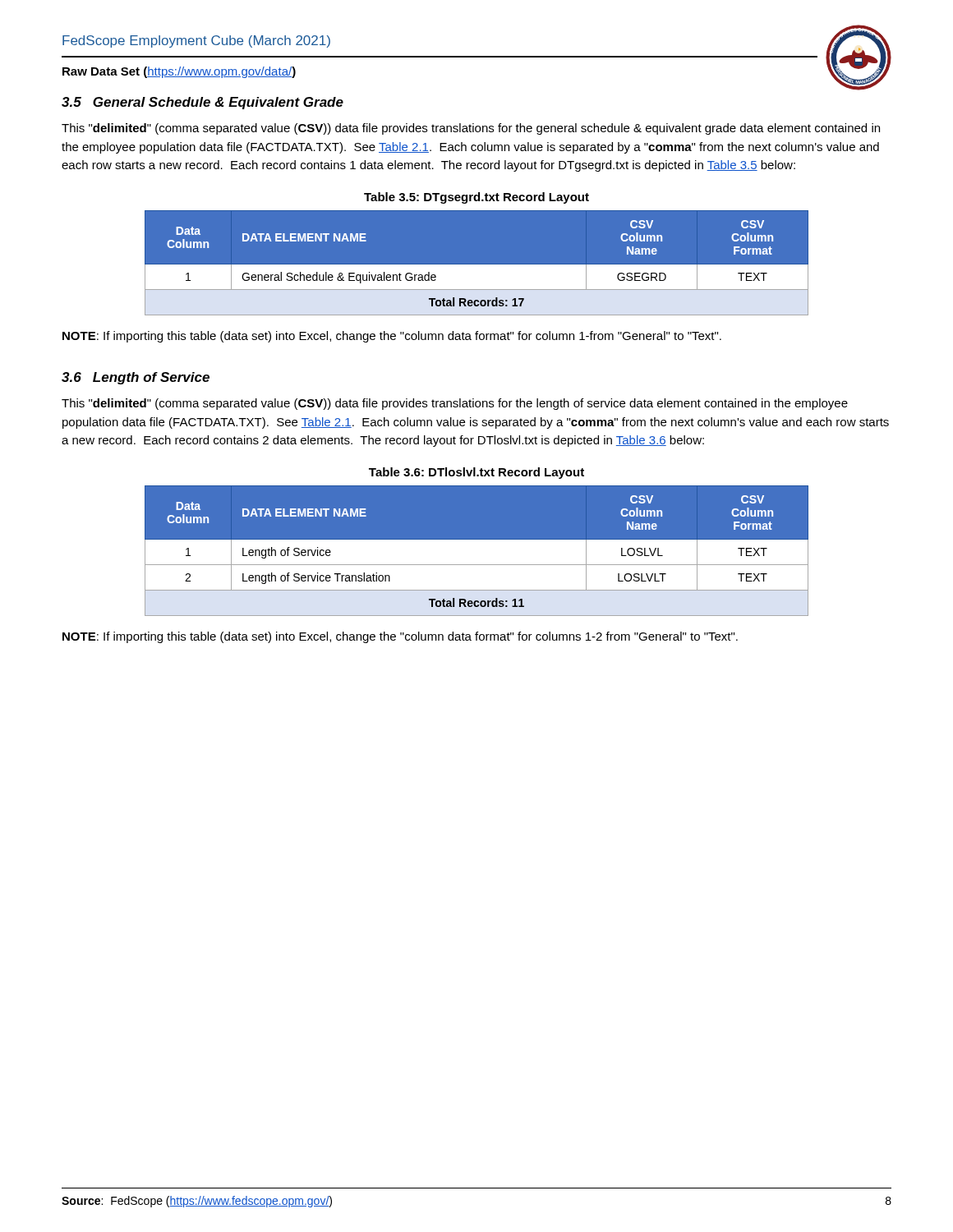Locate the region starting "3.6 Length of"
The width and height of the screenshot is (953, 1232).
(136, 377)
